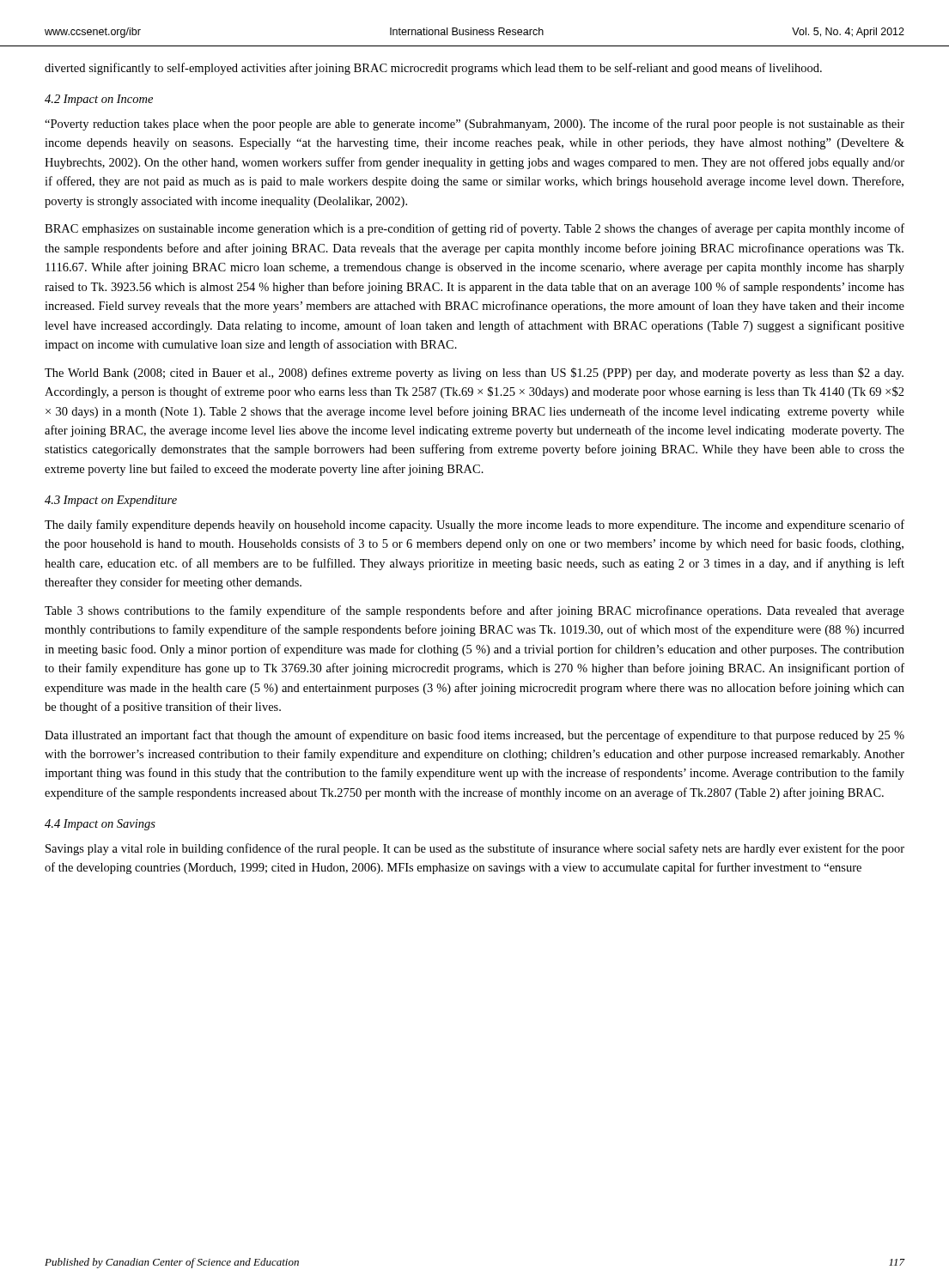Find the text block that says "Data illustrated an important fact that though the"

point(474,764)
